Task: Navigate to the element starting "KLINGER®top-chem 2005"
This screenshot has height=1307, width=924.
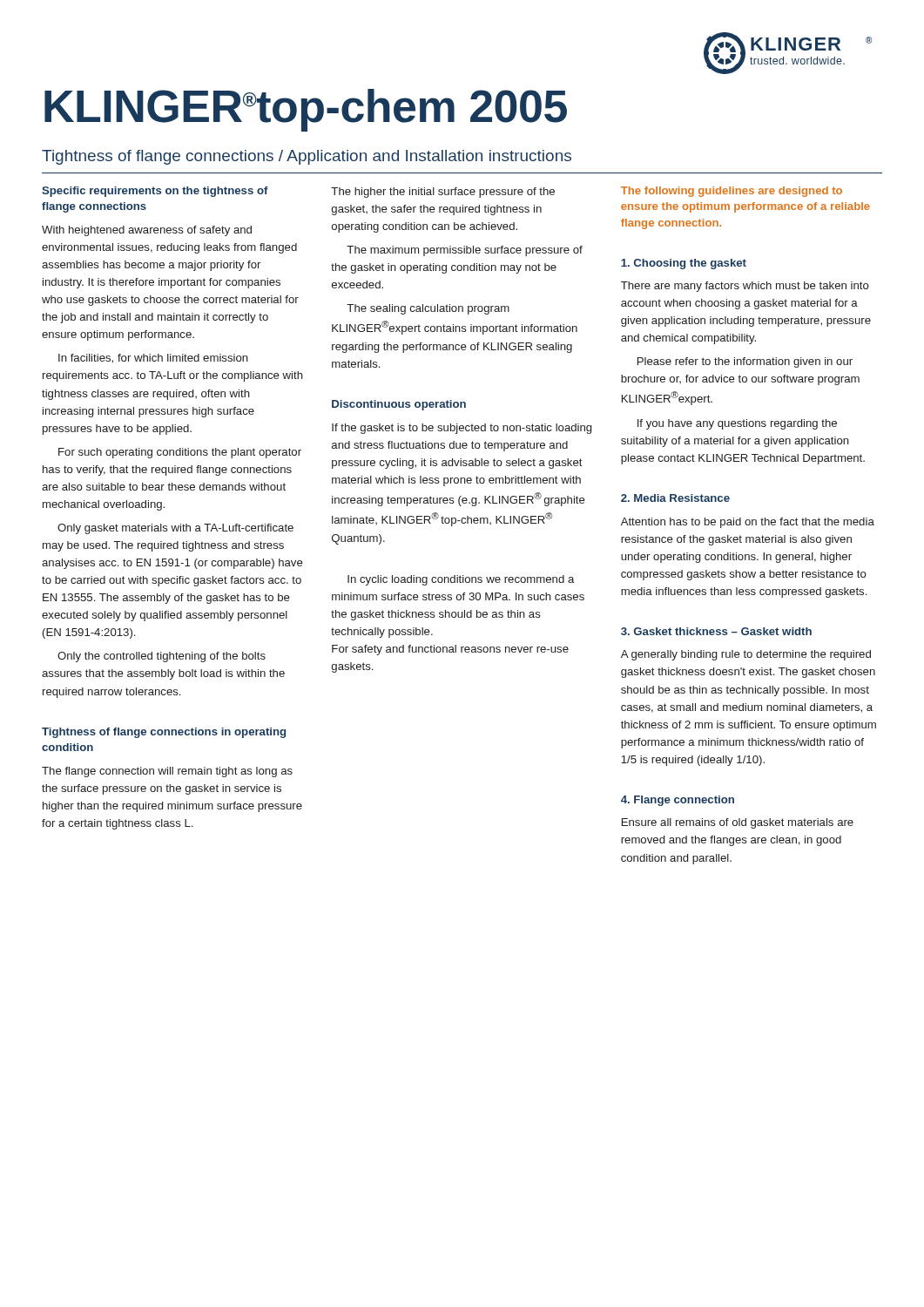Action: tap(462, 106)
